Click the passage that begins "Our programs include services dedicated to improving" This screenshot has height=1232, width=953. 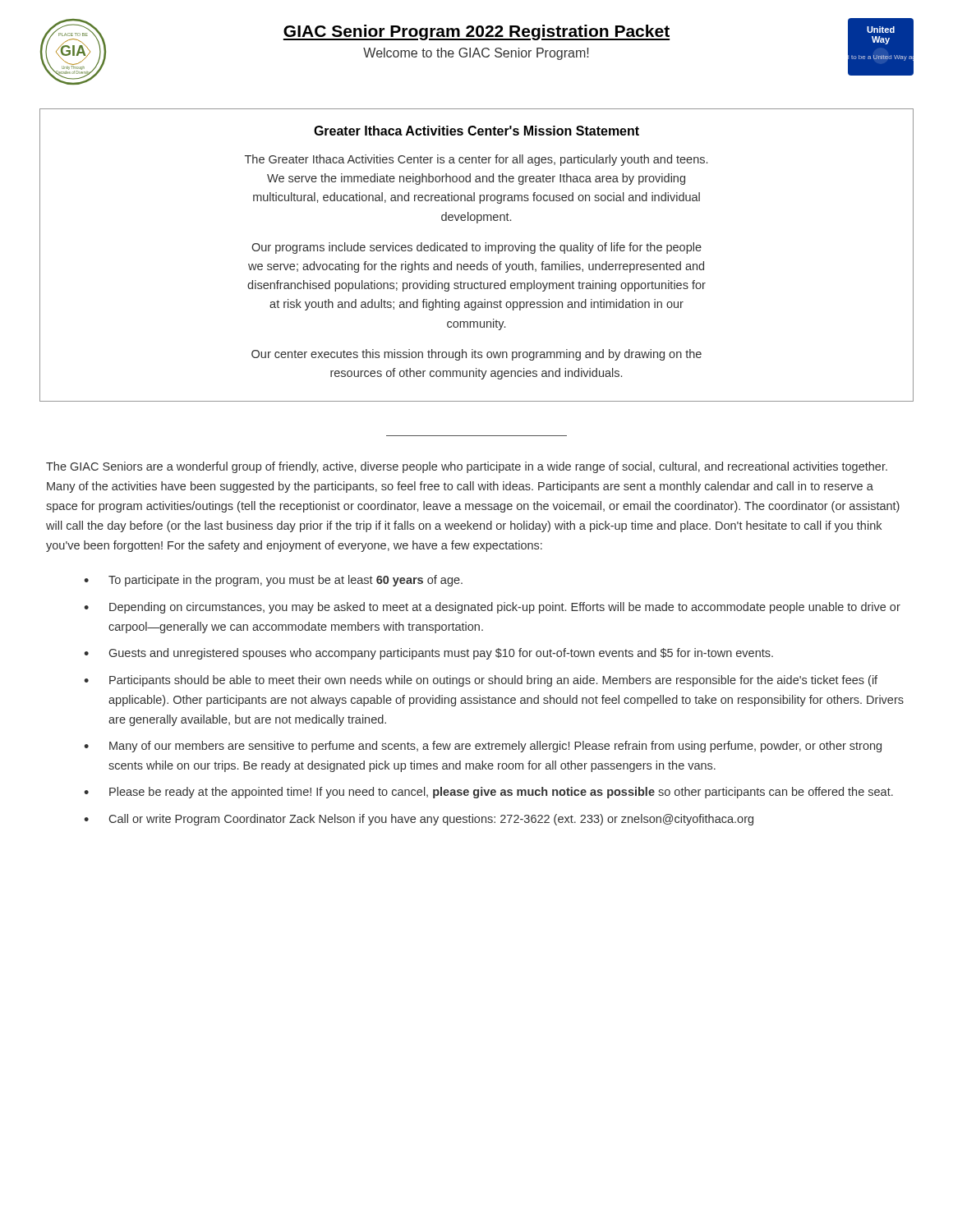476,285
